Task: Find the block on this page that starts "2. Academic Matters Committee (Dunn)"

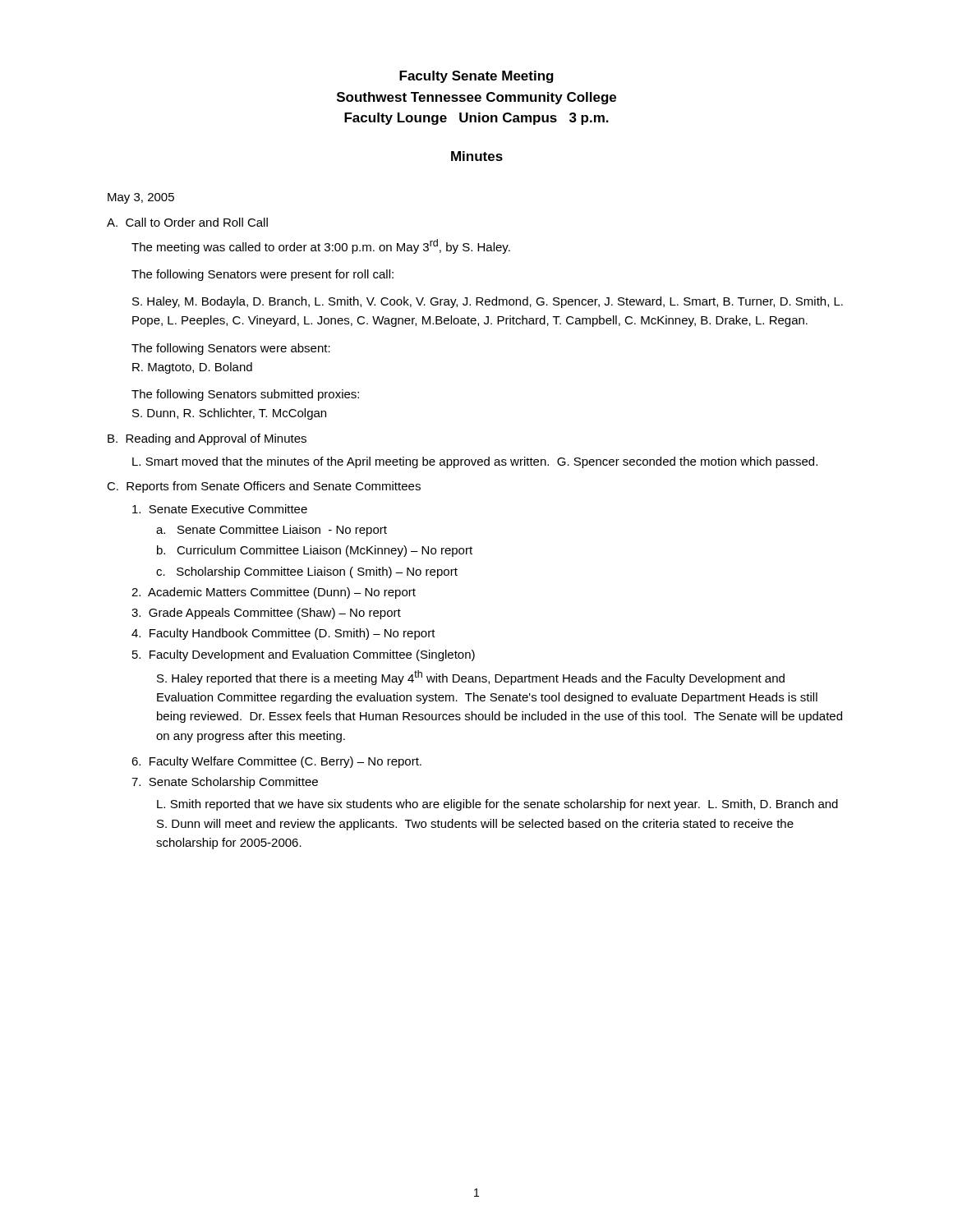Action: tap(274, 592)
